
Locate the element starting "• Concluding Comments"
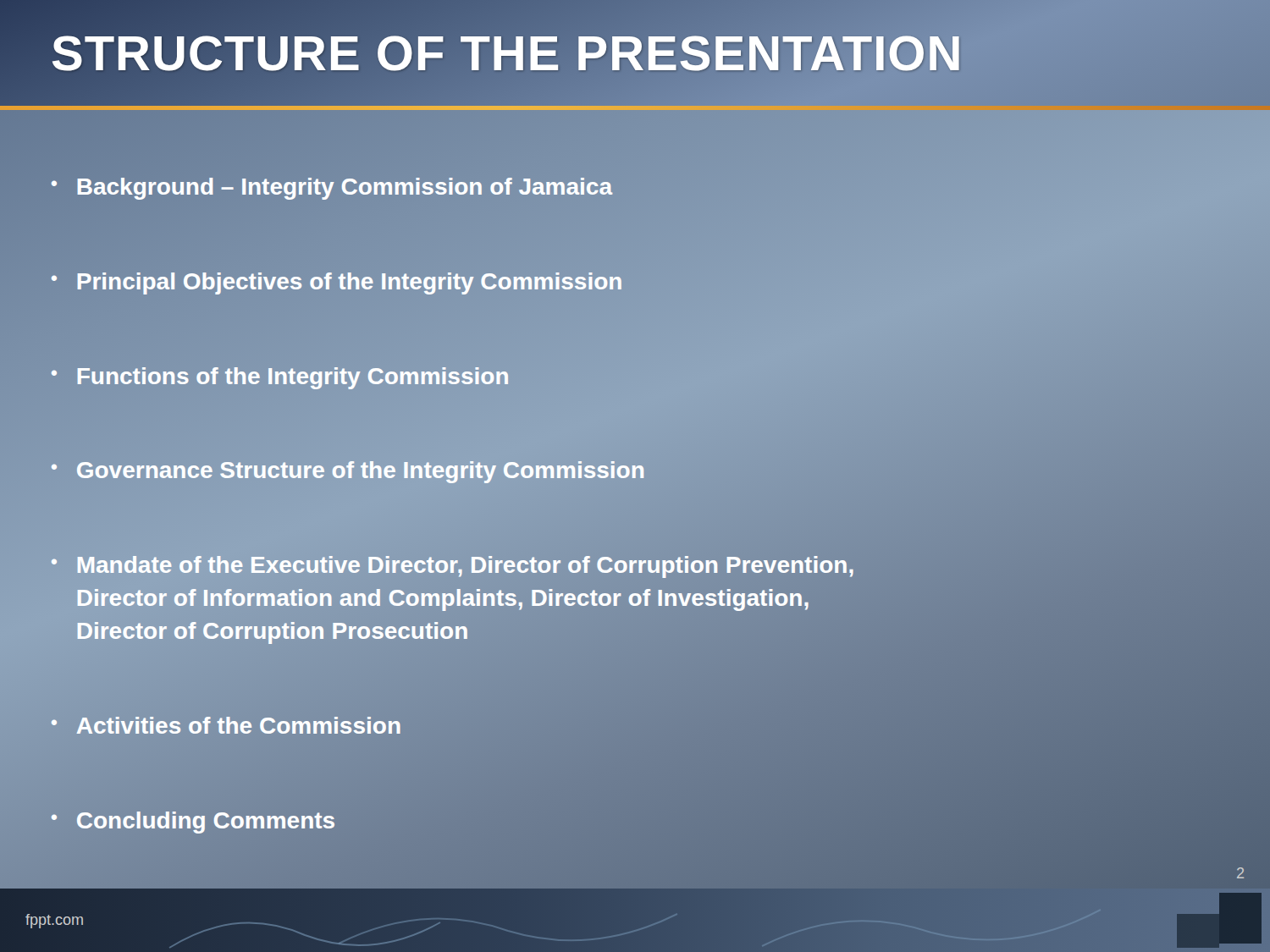click(x=193, y=820)
